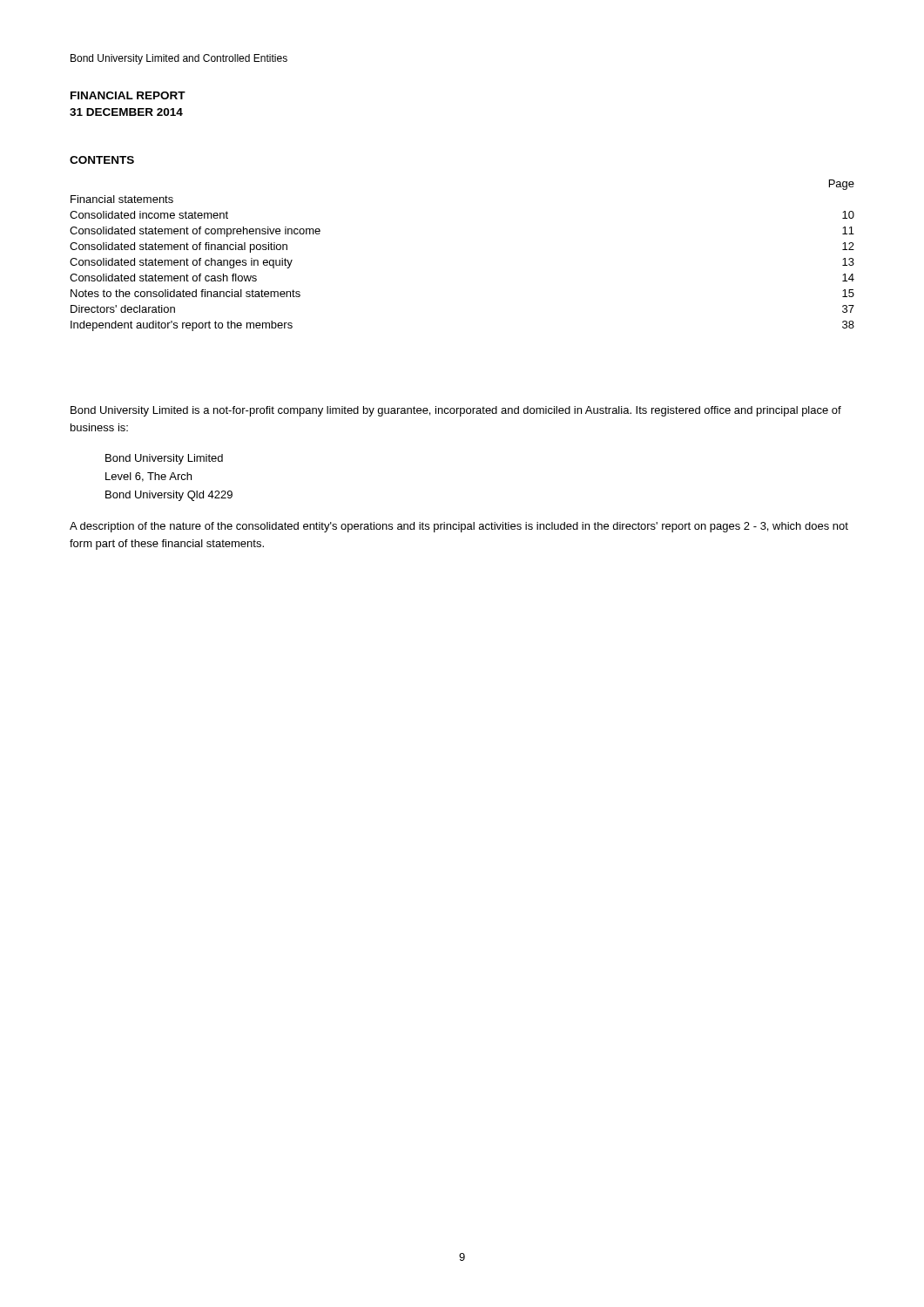Image resolution: width=924 pixels, height=1307 pixels.
Task: Find "31 DECEMBER 2014" on this page
Action: pyautogui.click(x=126, y=112)
